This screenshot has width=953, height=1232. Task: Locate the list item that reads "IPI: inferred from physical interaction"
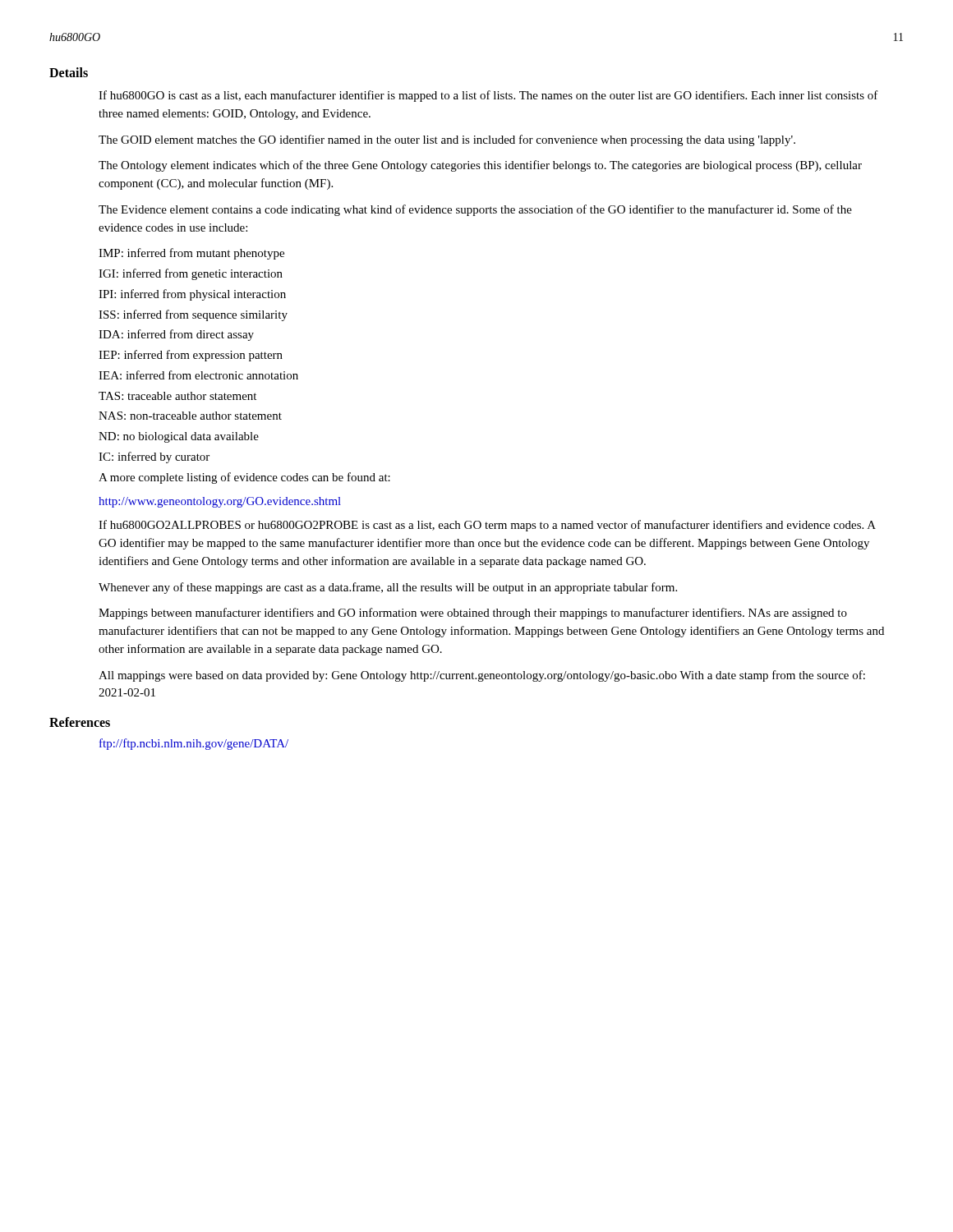(192, 294)
